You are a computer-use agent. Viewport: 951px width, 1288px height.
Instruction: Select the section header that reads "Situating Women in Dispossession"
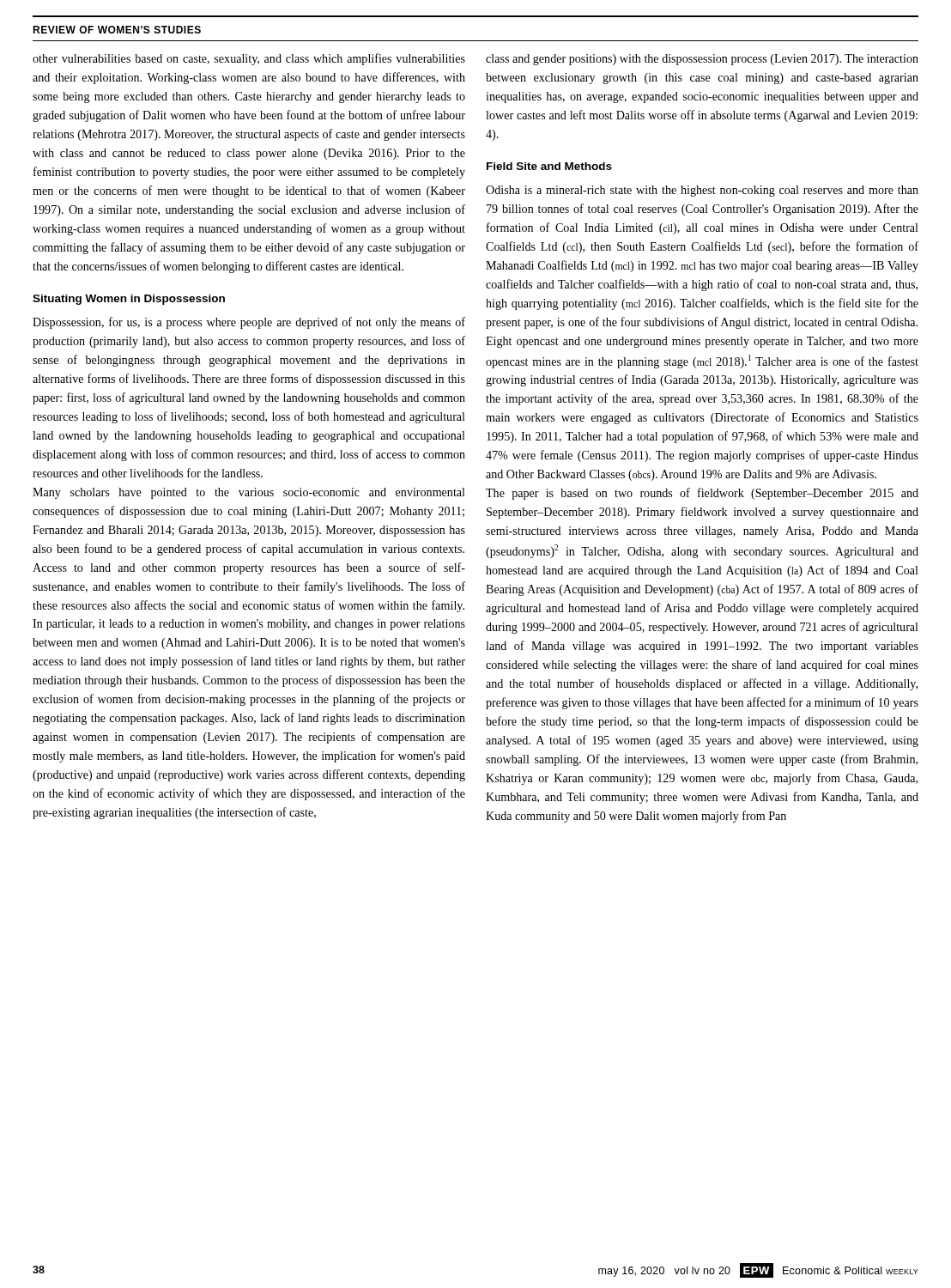pyautogui.click(x=129, y=298)
